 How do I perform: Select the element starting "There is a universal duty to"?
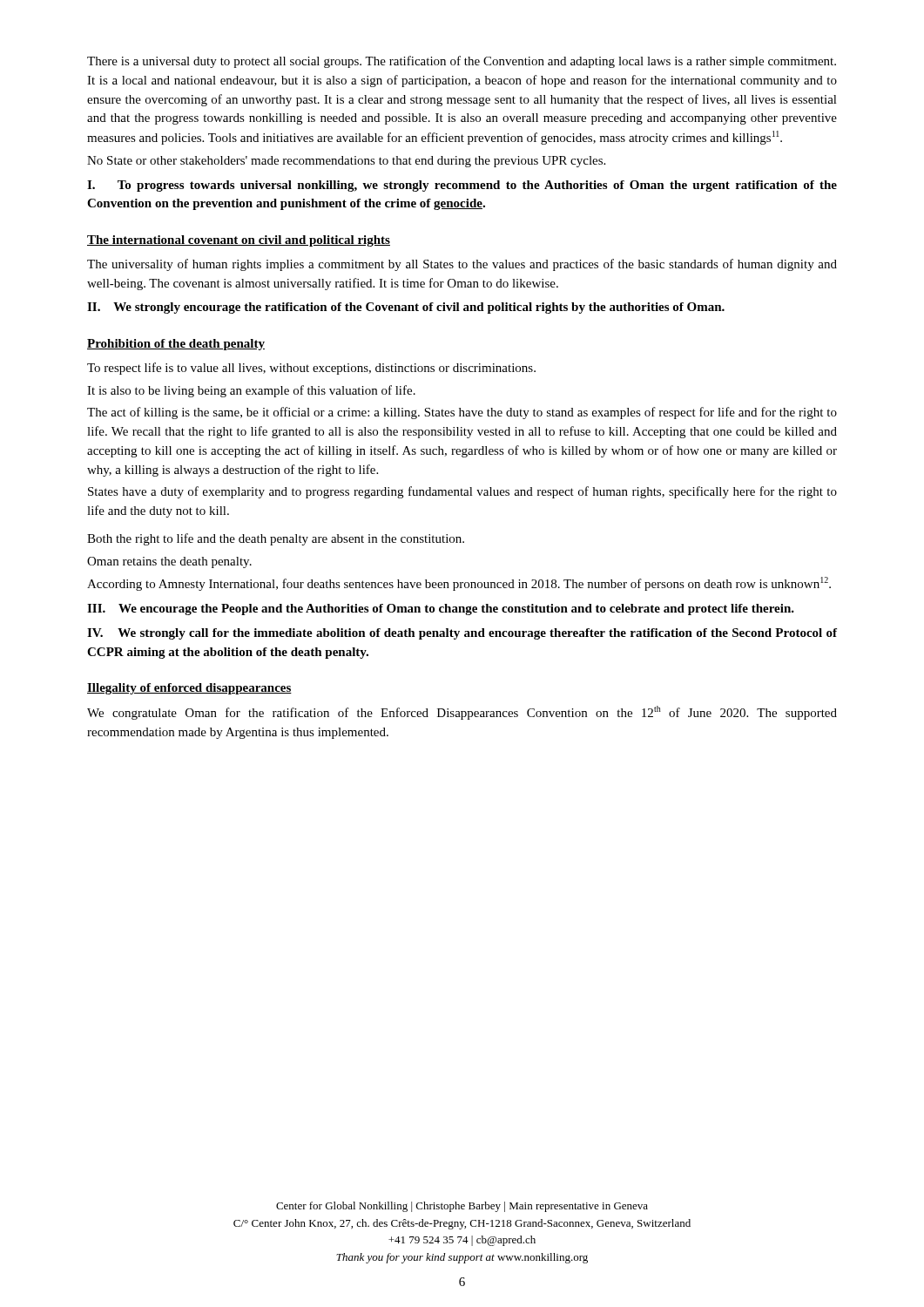pos(462,100)
